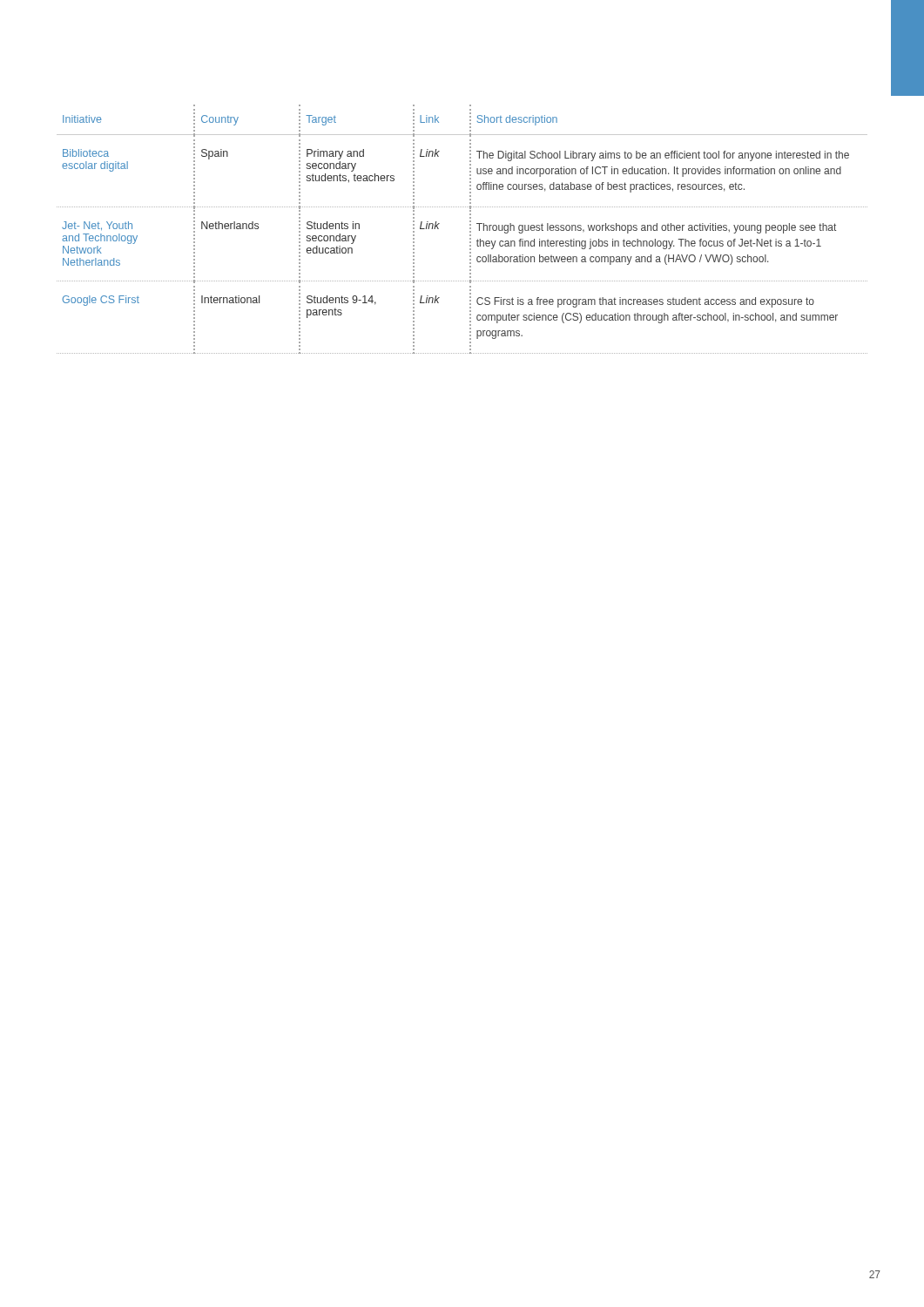Select a table
This screenshot has width=924, height=1307.
click(x=462, y=229)
